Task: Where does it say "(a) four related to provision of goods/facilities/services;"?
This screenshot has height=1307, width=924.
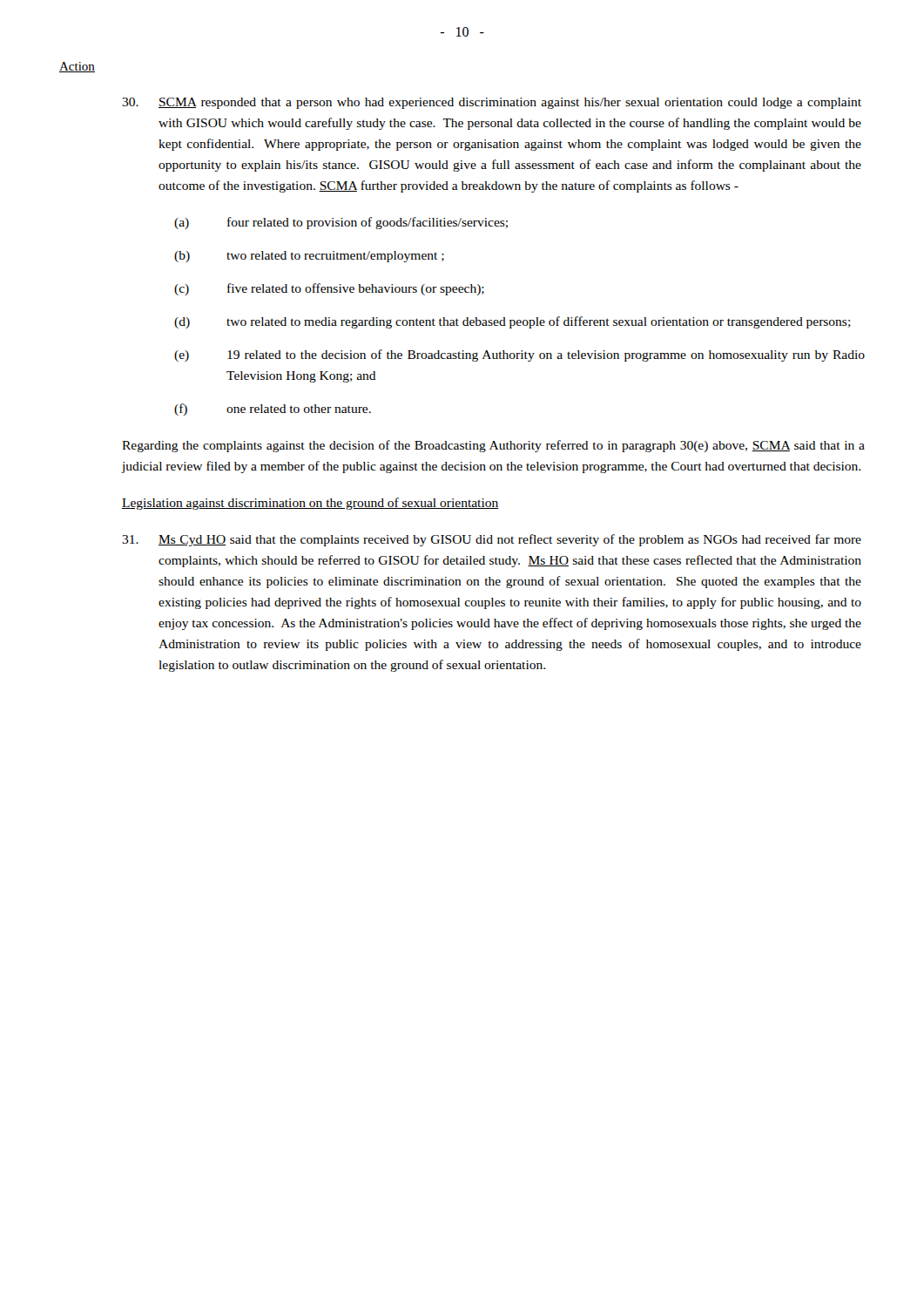Action: (341, 223)
